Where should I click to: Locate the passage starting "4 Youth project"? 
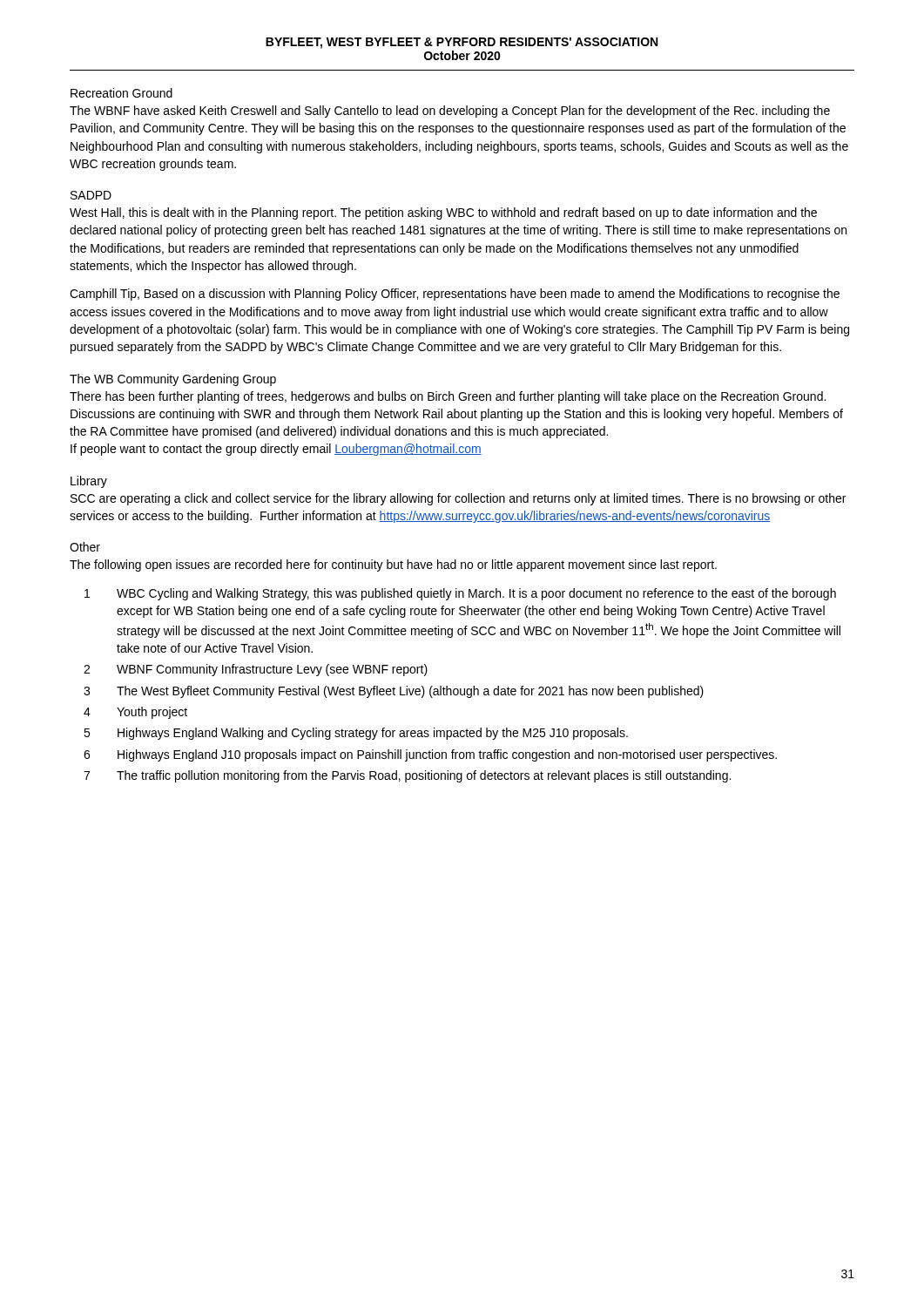point(135,713)
